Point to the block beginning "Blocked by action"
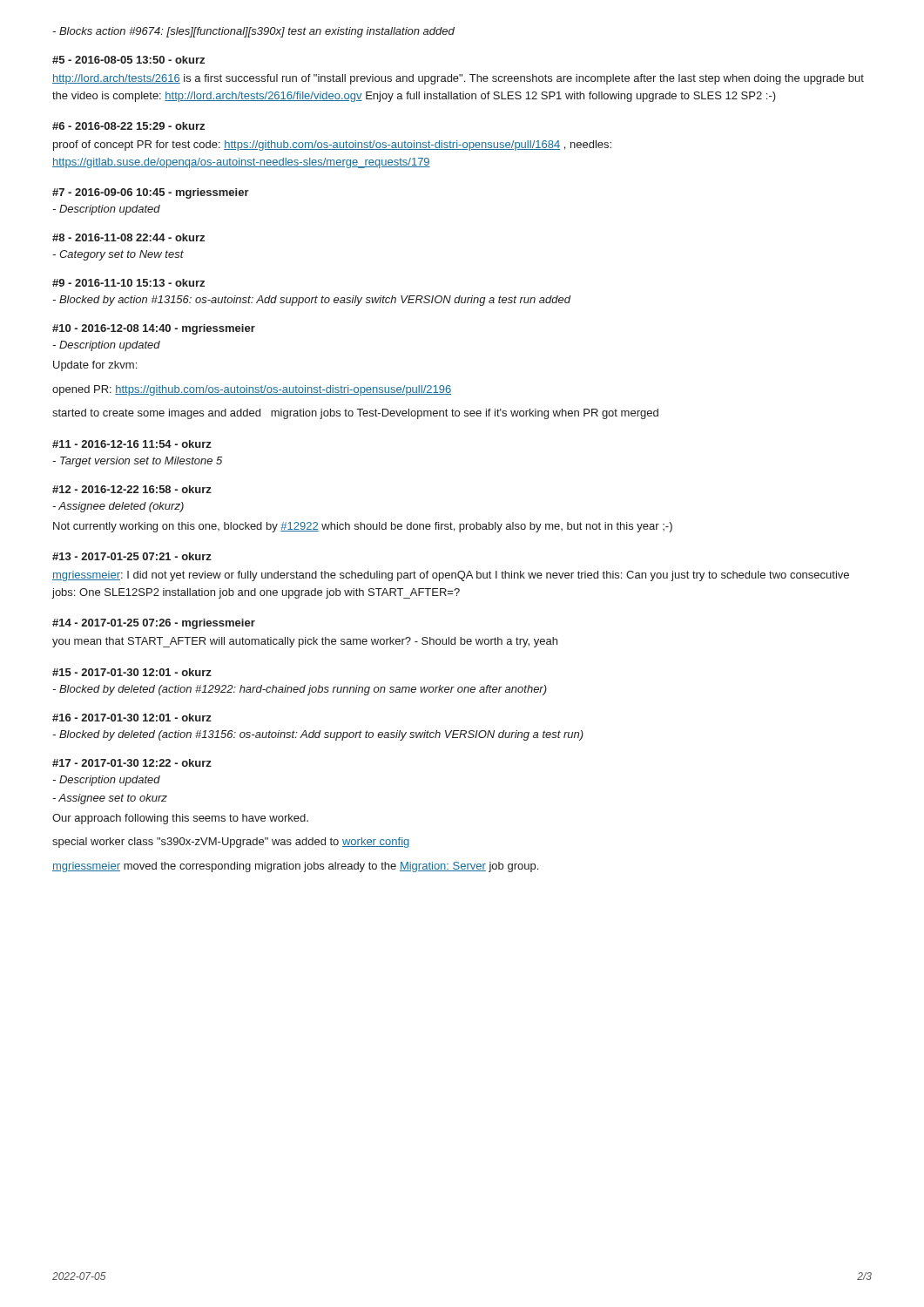924x1307 pixels. (x=311, y=299)
